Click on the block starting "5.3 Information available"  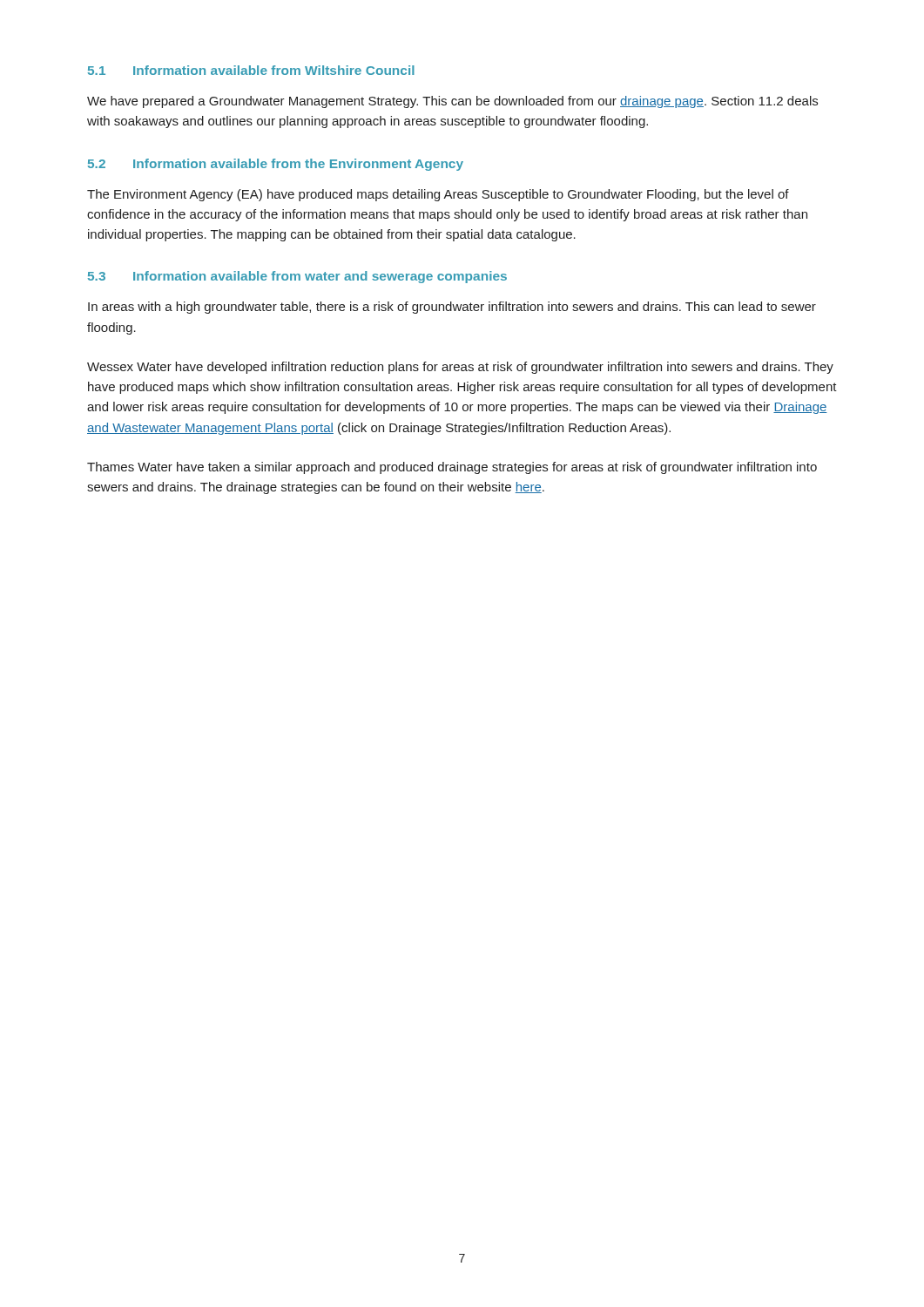(x=297, y=276)
